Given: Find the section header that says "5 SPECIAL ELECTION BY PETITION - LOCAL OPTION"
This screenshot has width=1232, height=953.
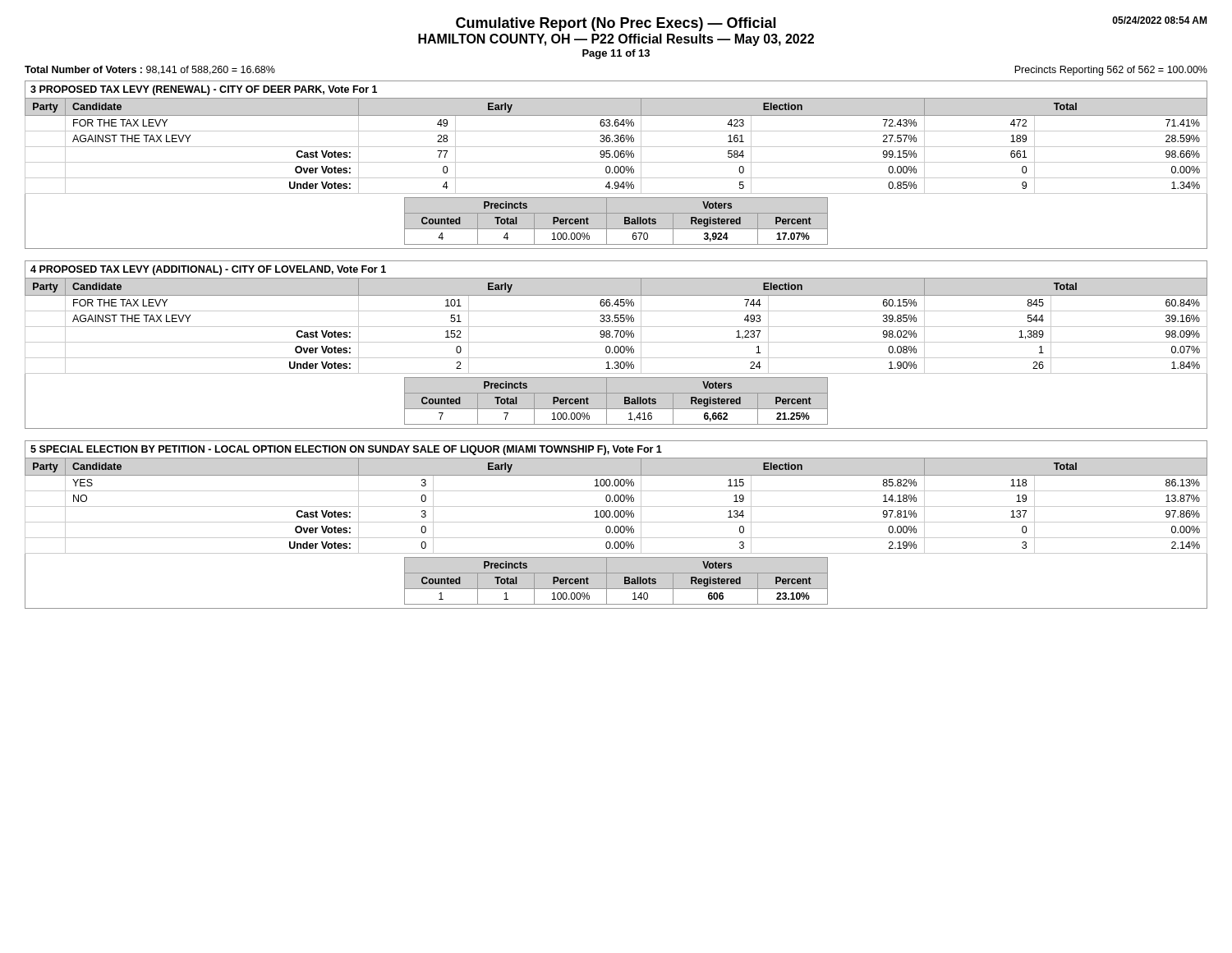Looking at the screenshot, I should click(346, 449).
